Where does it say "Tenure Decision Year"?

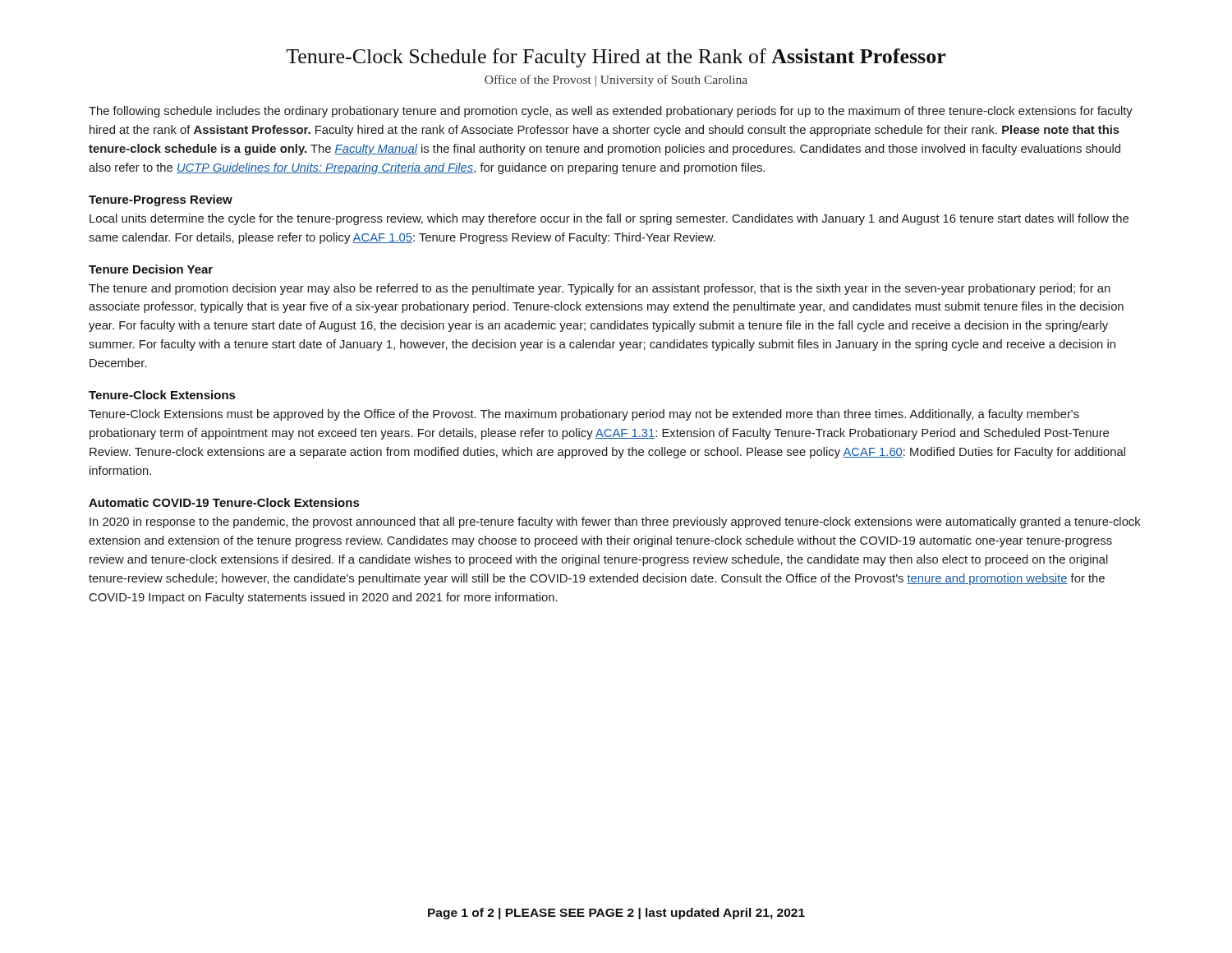[151, 269]
